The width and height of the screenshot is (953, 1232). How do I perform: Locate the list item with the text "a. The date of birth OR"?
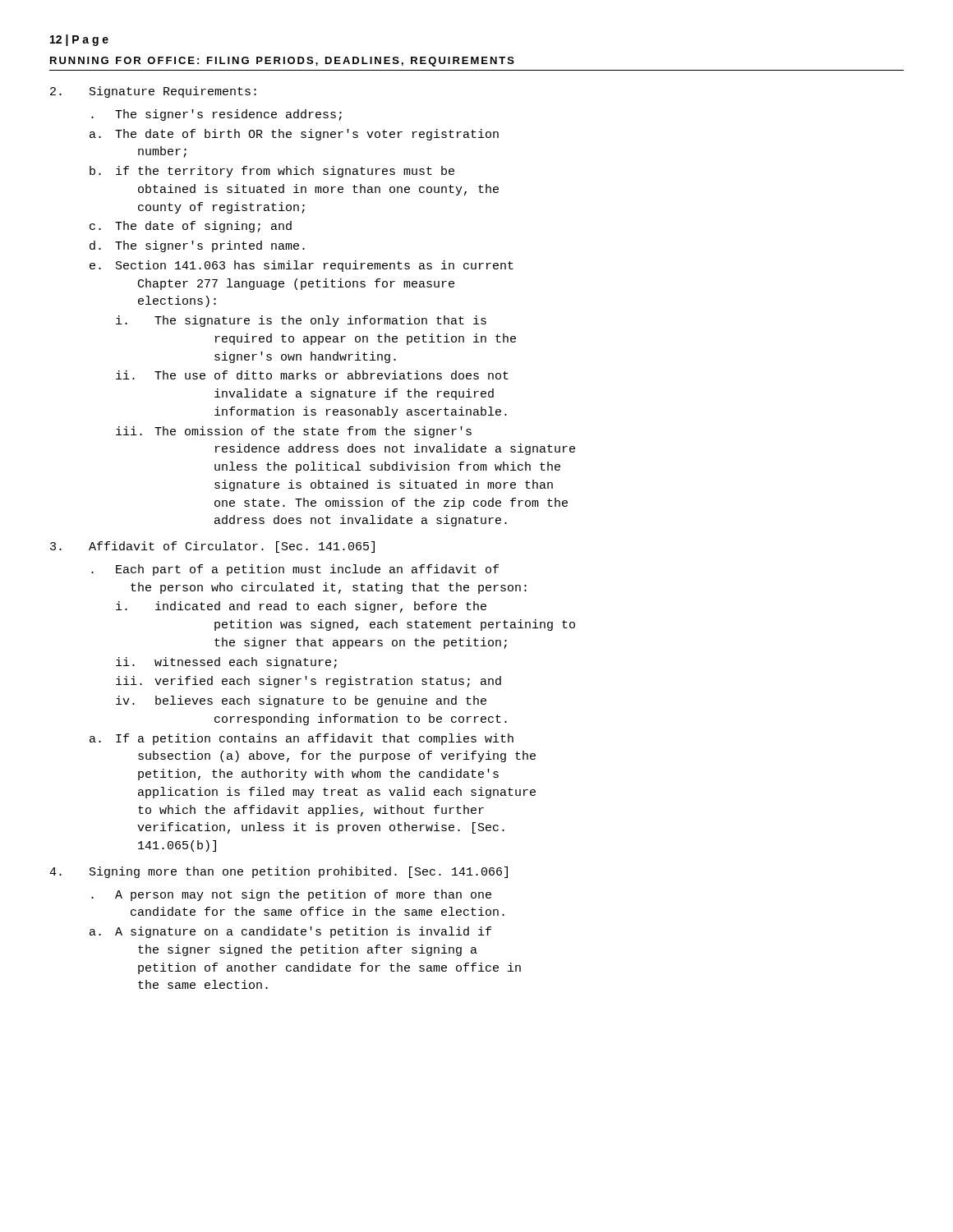tap(496, 144)
